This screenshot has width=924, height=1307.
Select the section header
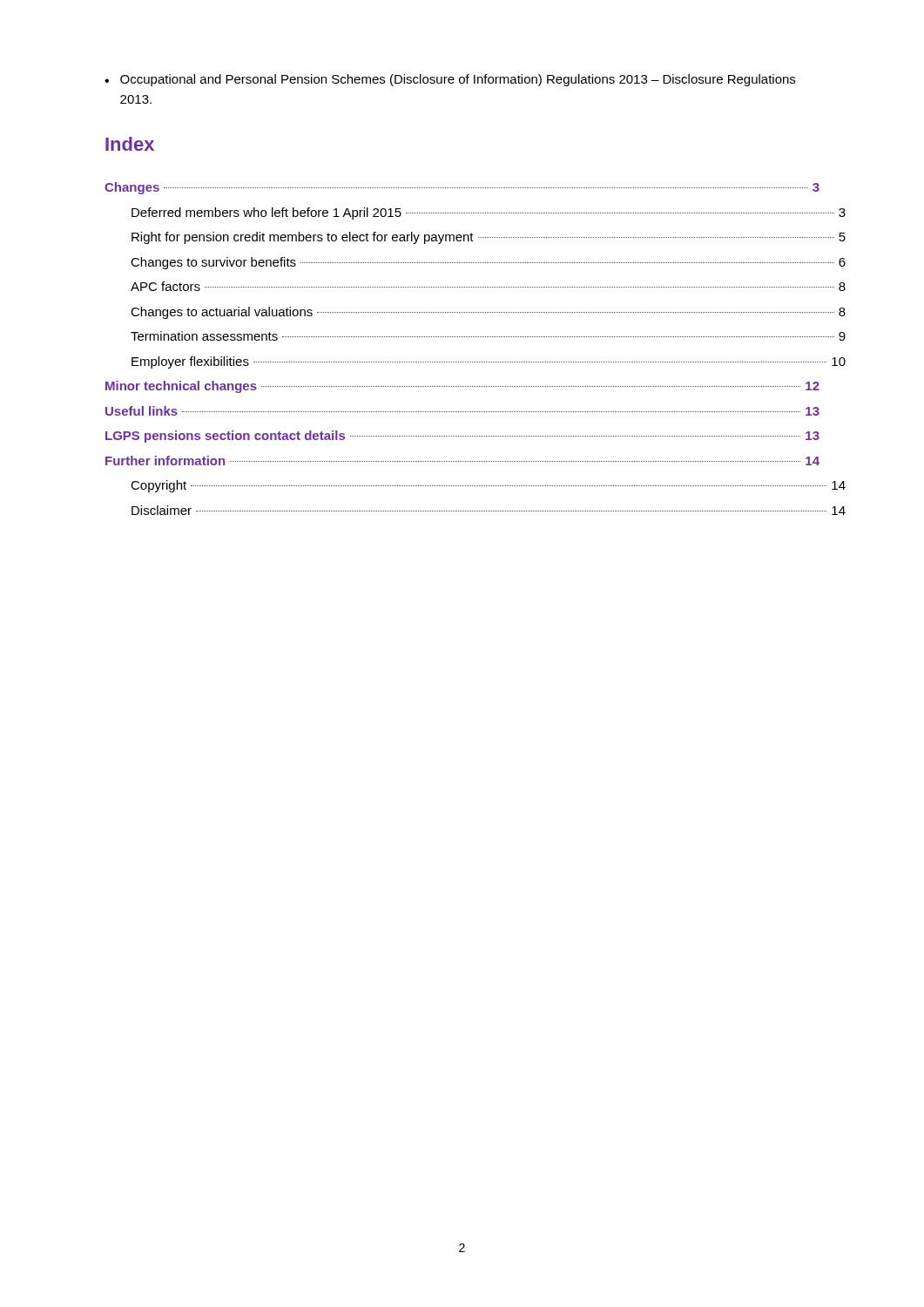(x=130, y=144)
